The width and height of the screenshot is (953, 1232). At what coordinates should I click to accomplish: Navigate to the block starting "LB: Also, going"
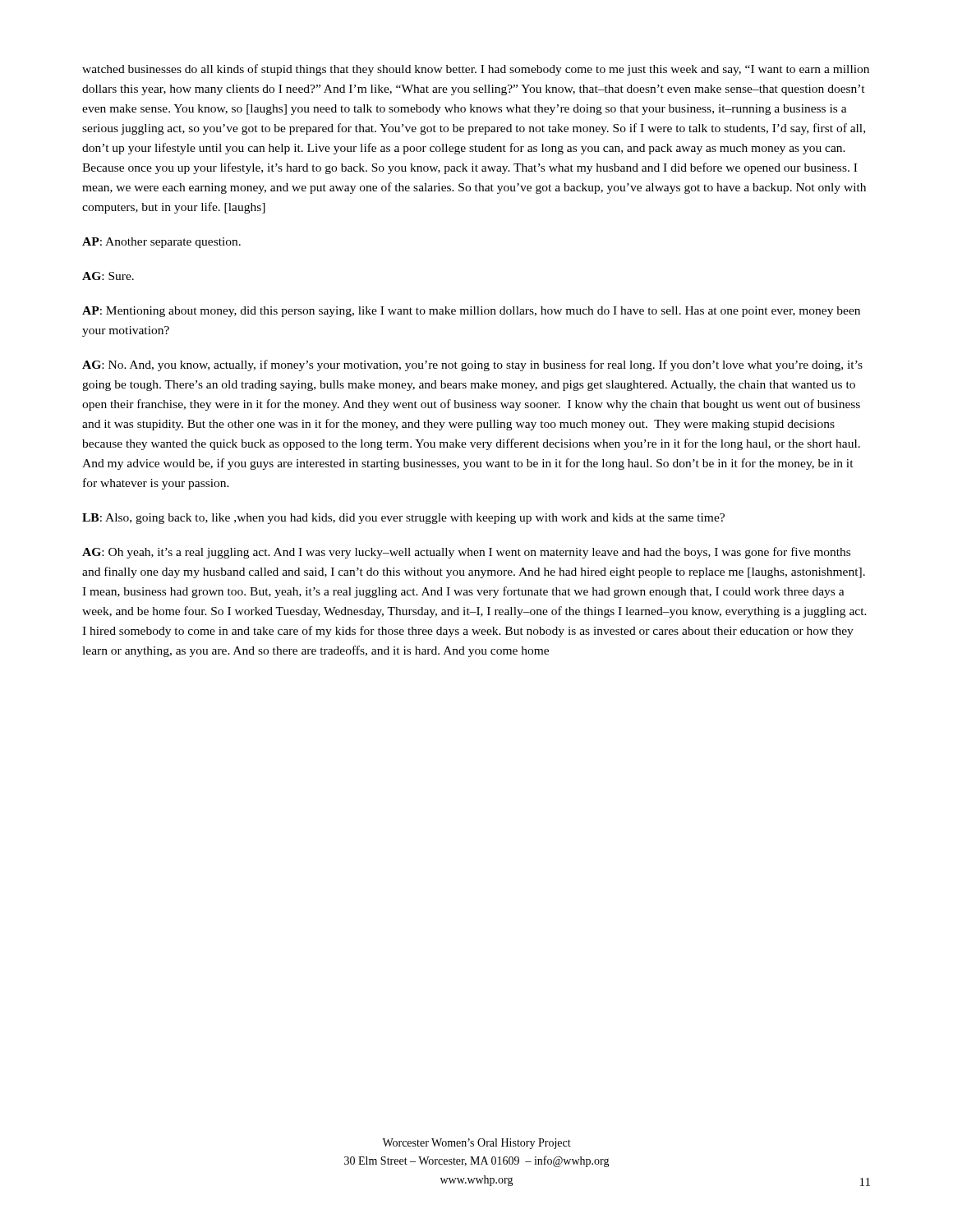tap(404, 517)
